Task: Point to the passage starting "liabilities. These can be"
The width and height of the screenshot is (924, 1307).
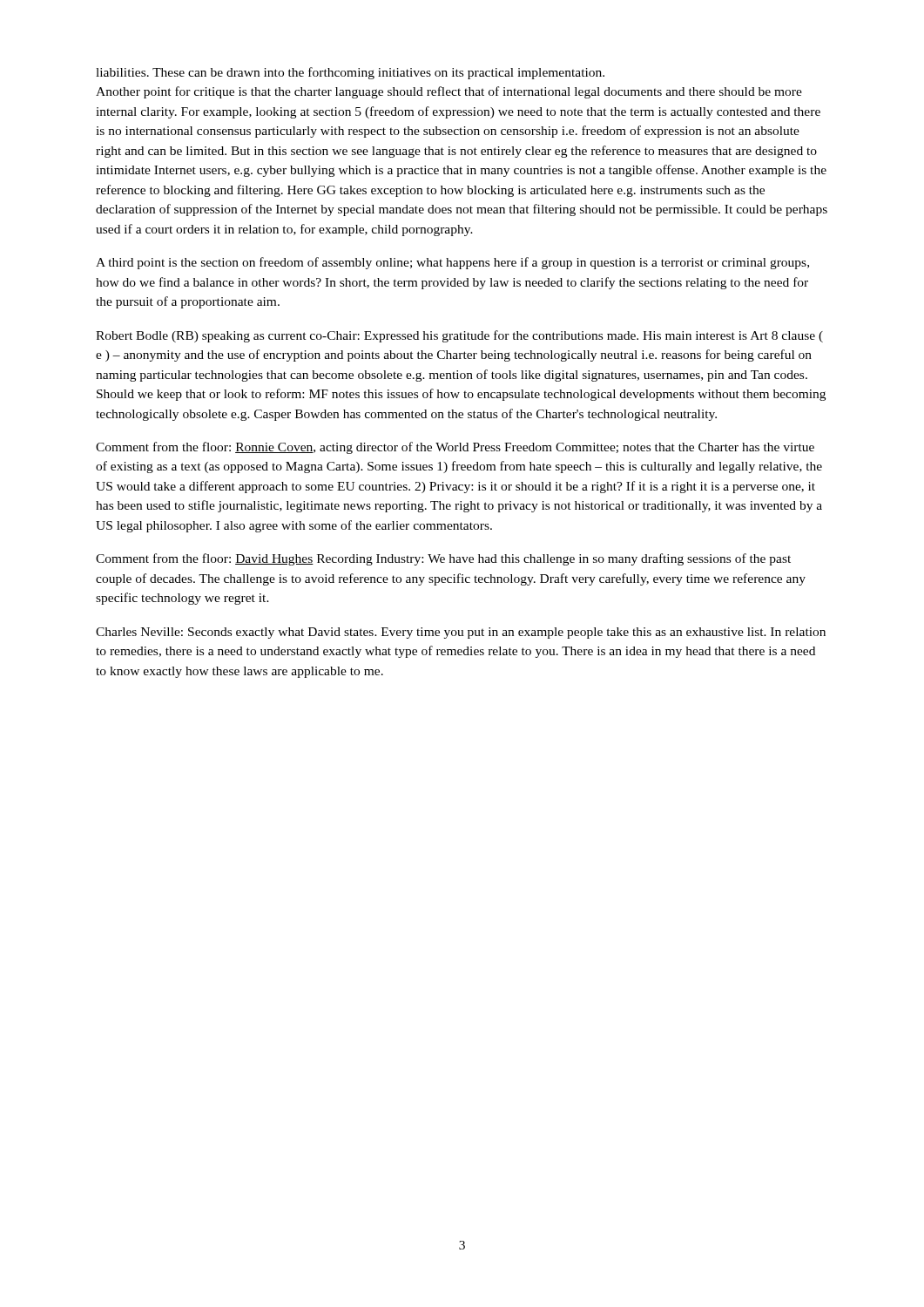Action: coord(462,150)
